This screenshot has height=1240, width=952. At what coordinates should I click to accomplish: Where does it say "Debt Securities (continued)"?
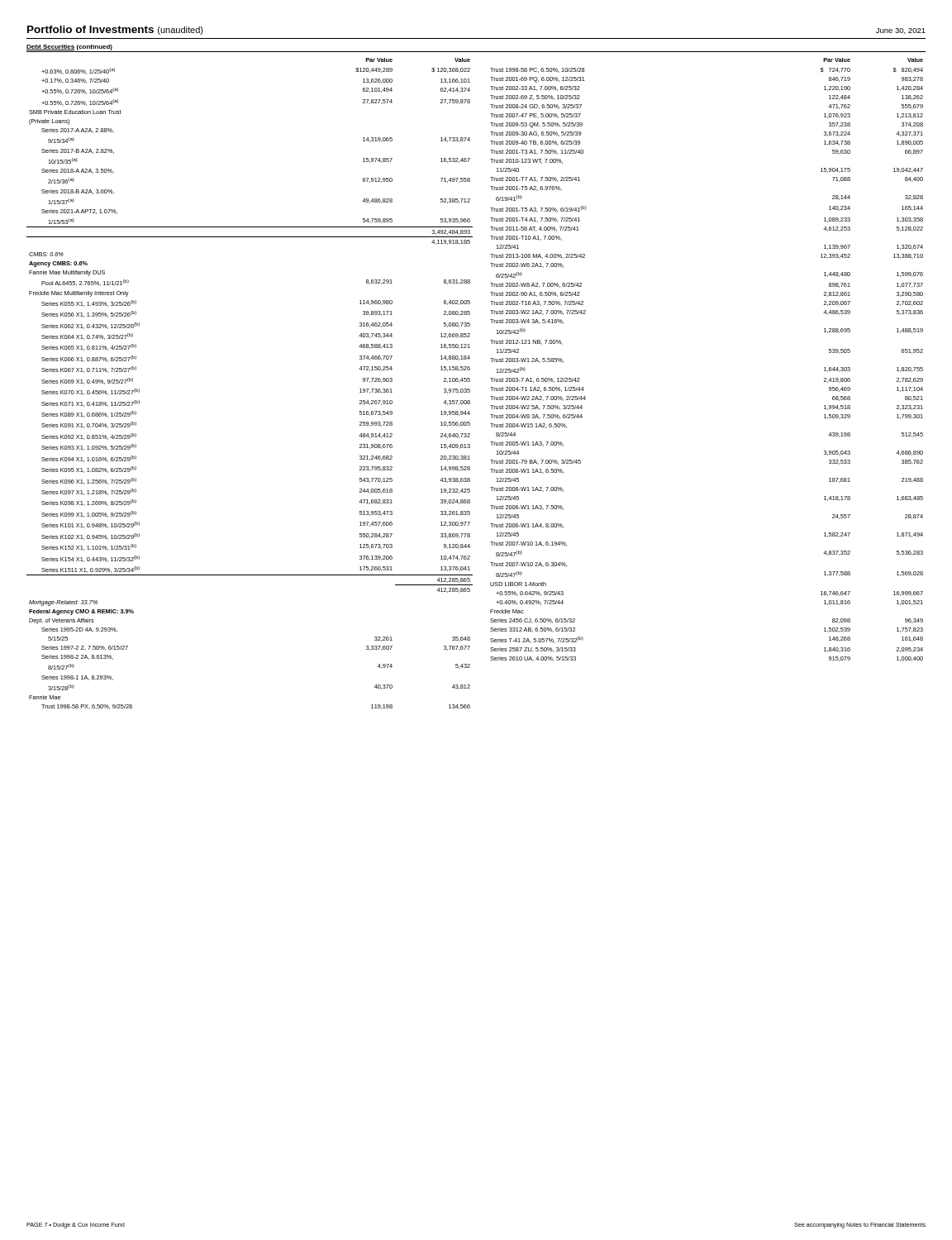pos(69,47)
